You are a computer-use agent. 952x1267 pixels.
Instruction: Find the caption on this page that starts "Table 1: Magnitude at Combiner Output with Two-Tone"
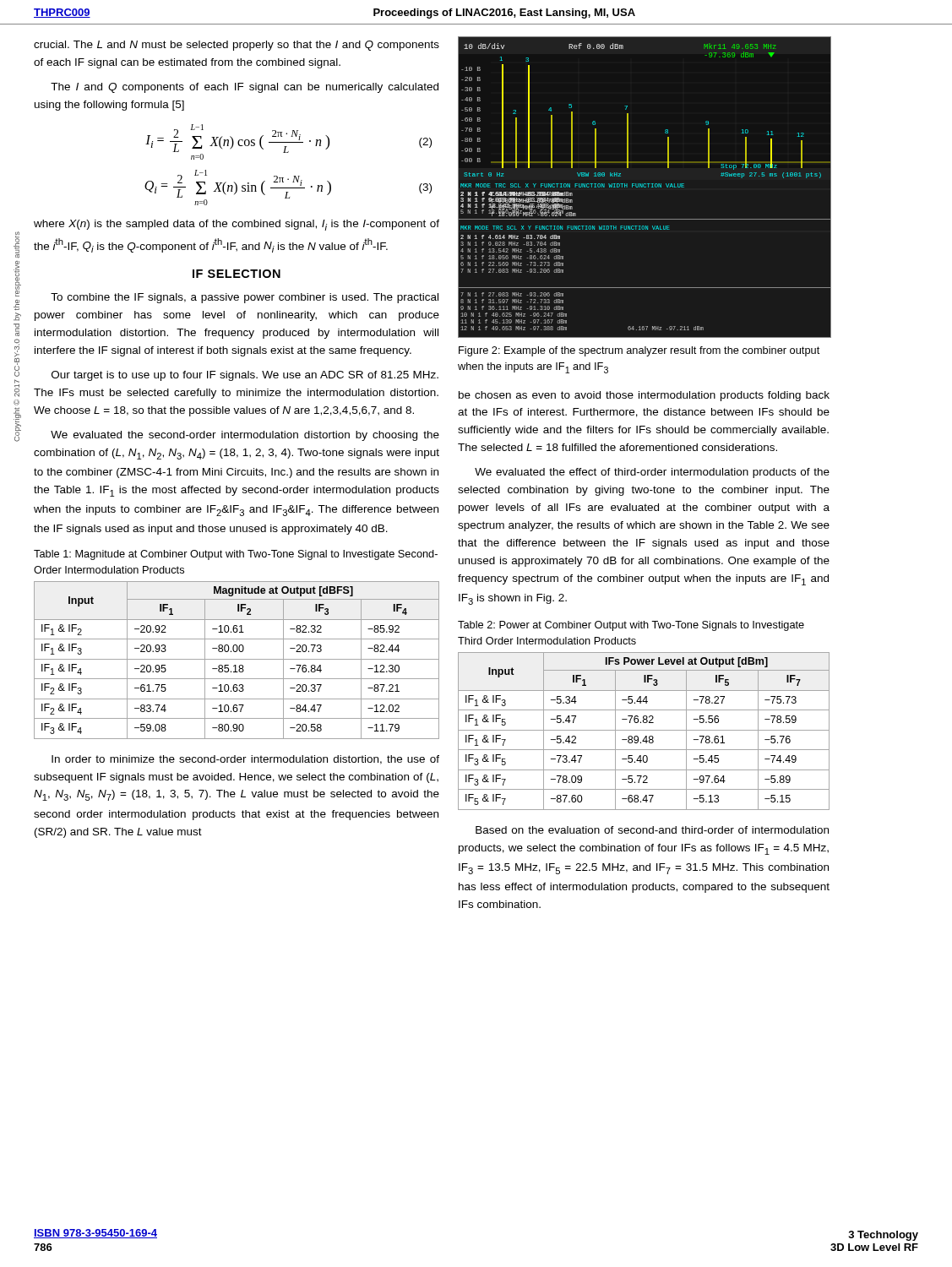coord(236,562)
